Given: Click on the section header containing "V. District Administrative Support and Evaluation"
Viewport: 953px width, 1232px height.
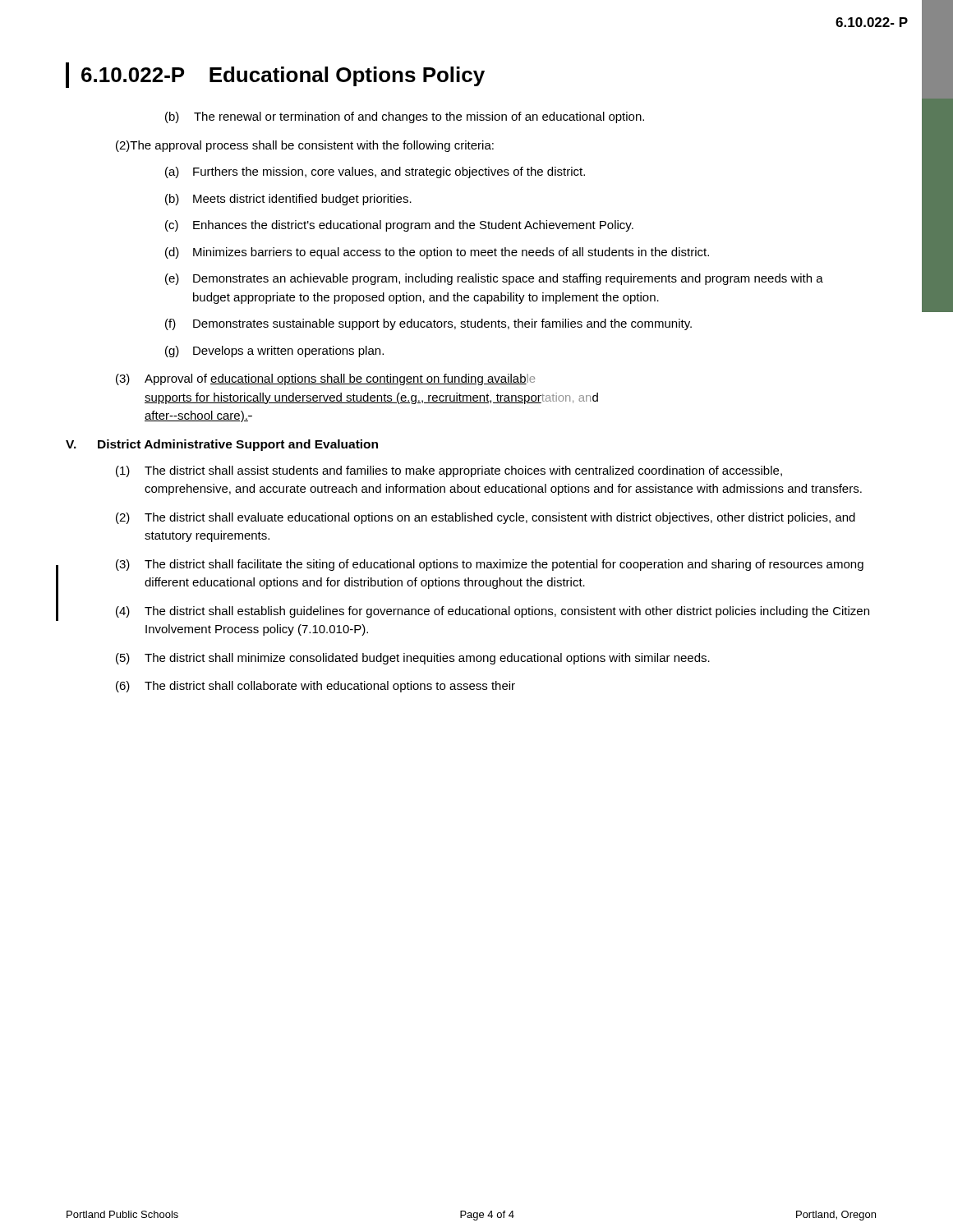Looking at the screenshot, I should 222,444.
